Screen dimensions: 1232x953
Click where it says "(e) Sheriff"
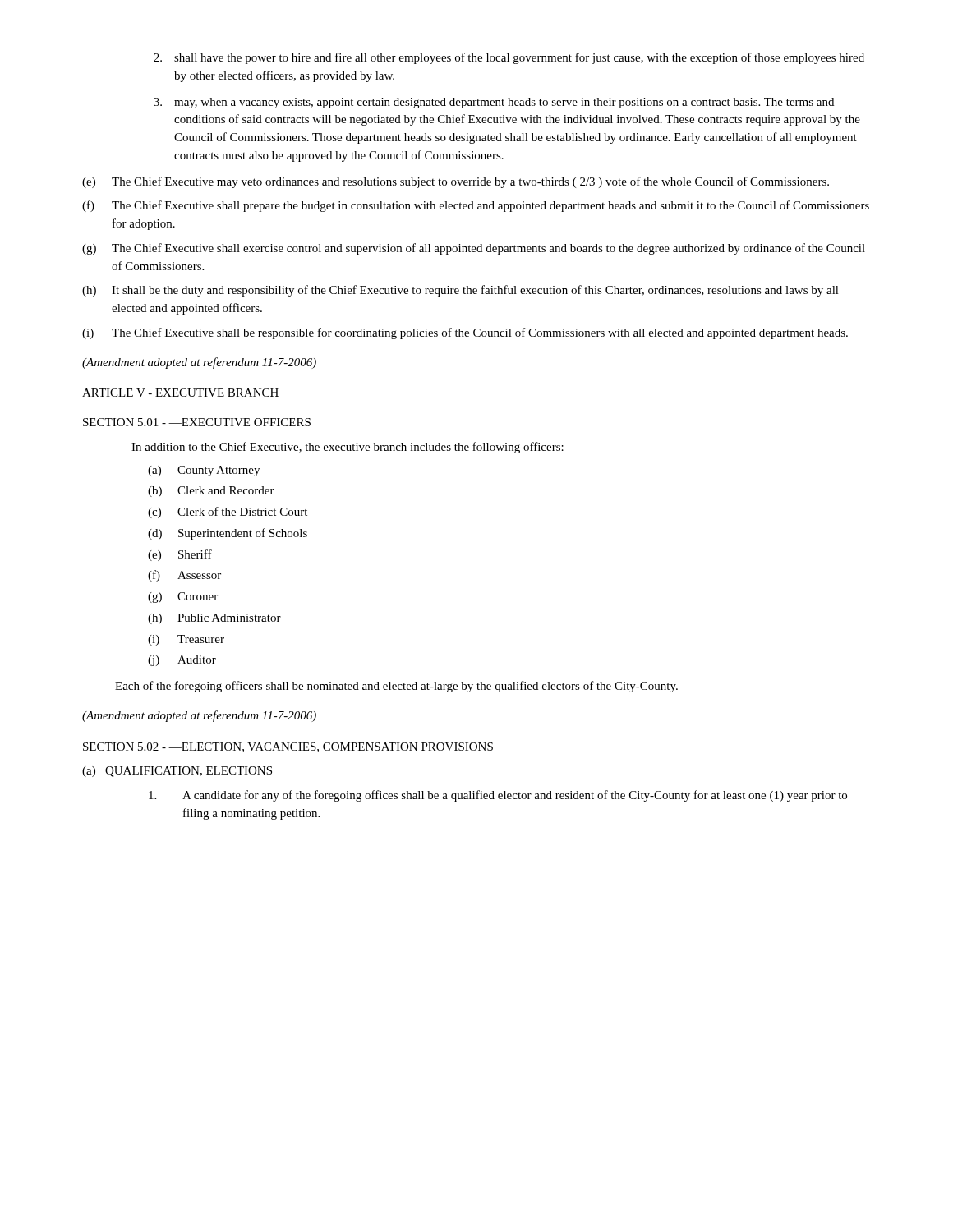point(180,555)
